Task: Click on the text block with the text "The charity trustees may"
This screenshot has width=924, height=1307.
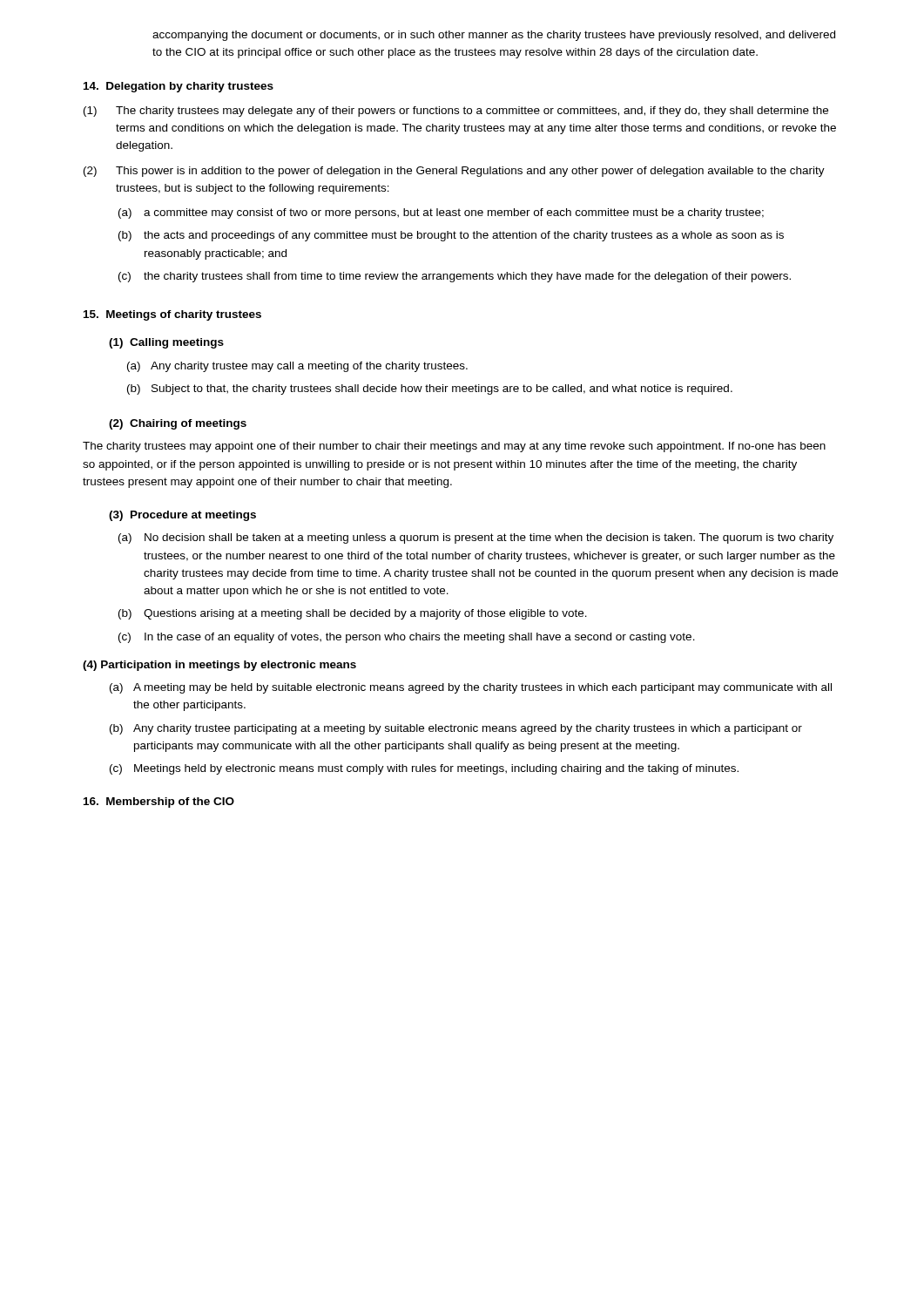Action: [454, 464]
